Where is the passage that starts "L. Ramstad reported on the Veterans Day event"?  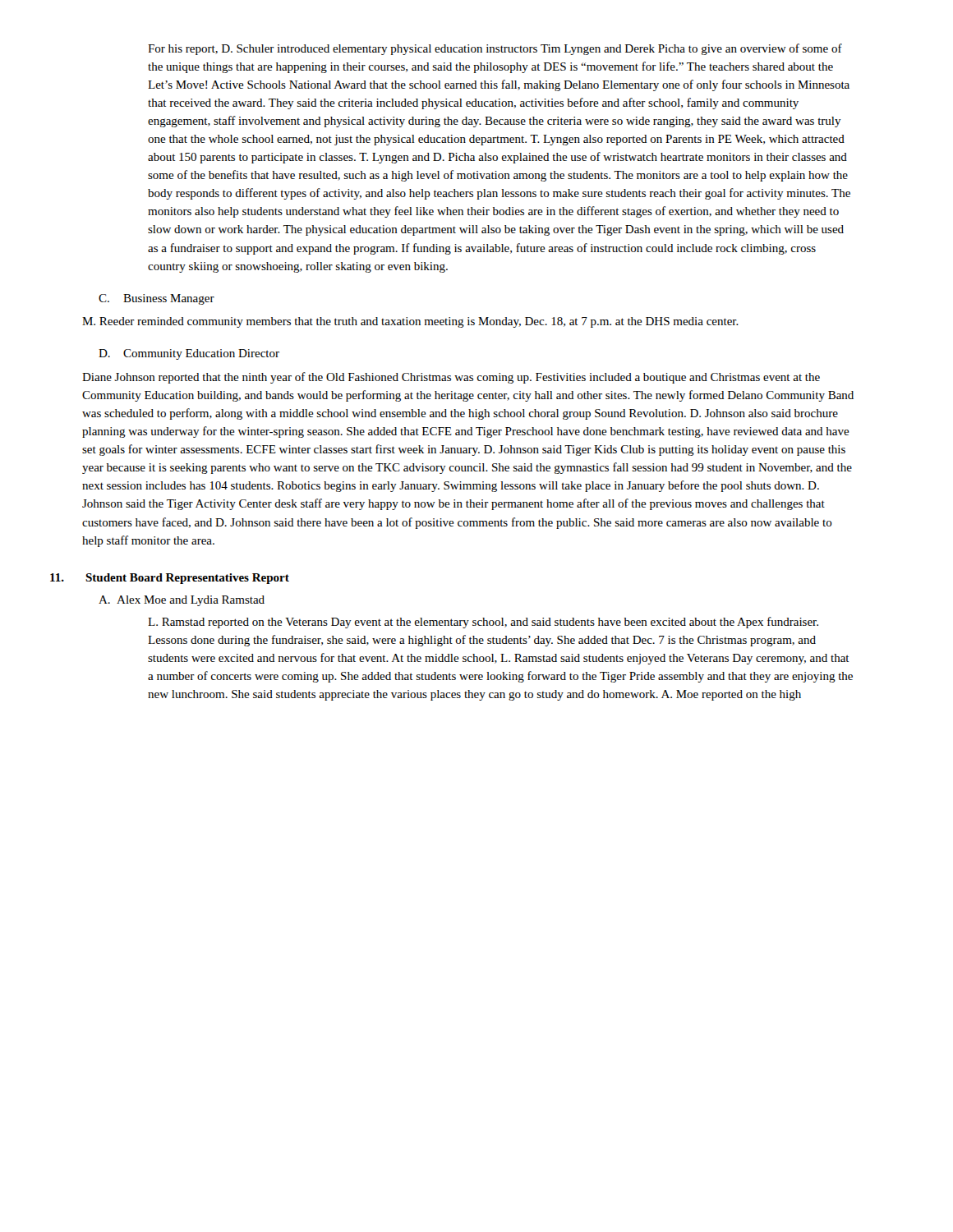501,658
